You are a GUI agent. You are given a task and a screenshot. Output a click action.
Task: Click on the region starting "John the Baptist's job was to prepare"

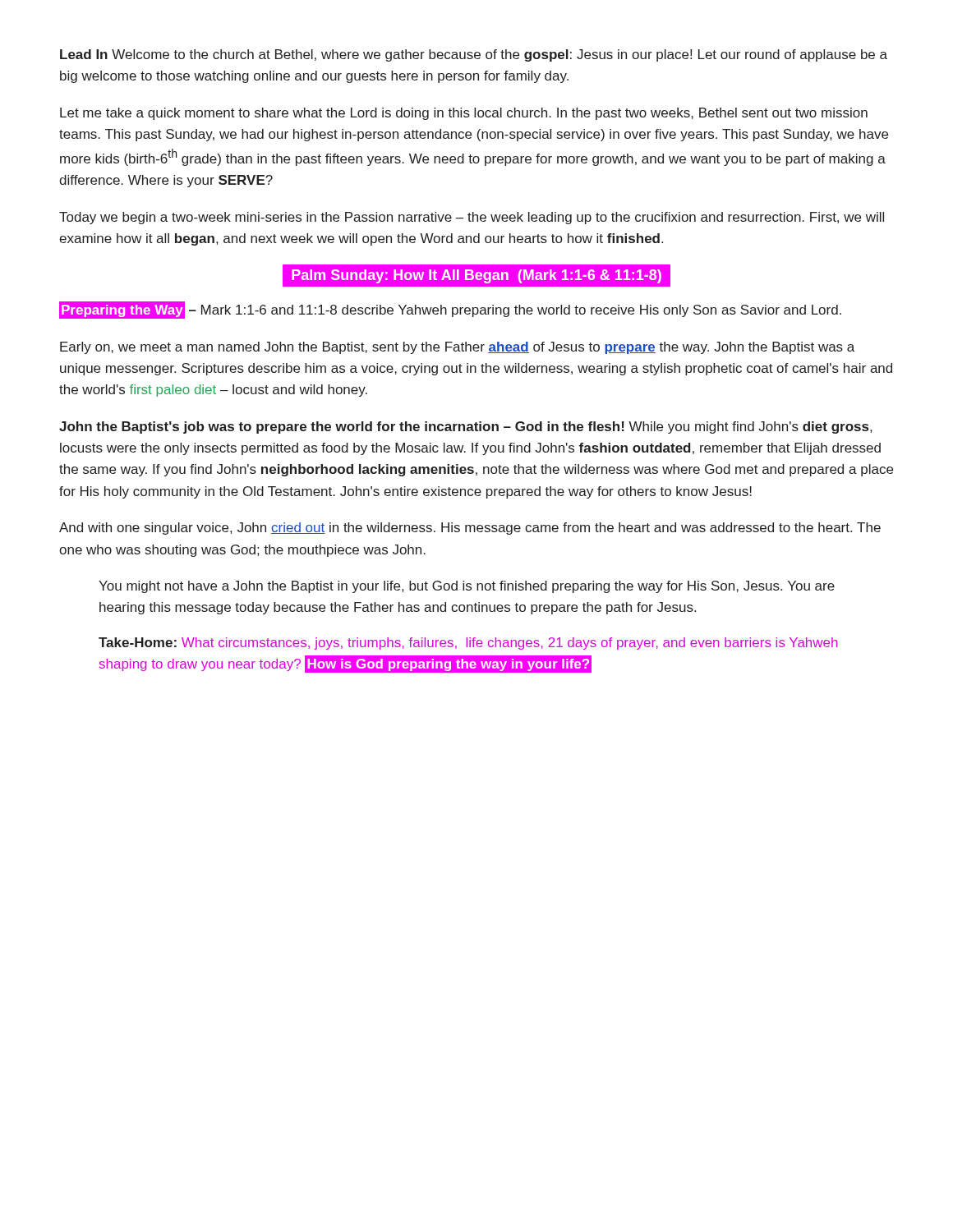click(x=476, y=459)
